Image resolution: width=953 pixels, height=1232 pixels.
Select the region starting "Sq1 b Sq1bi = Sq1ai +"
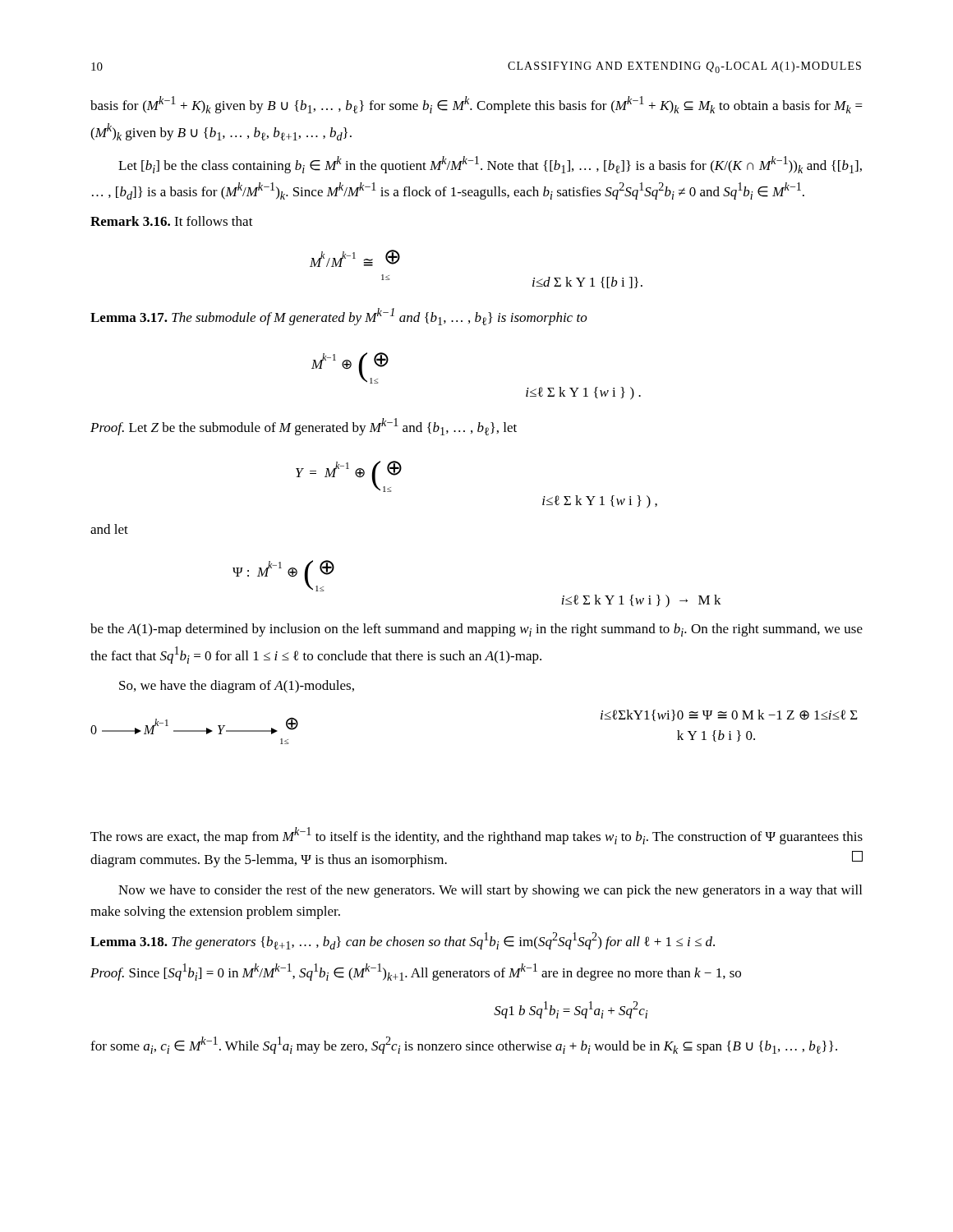pos(571,1010)
